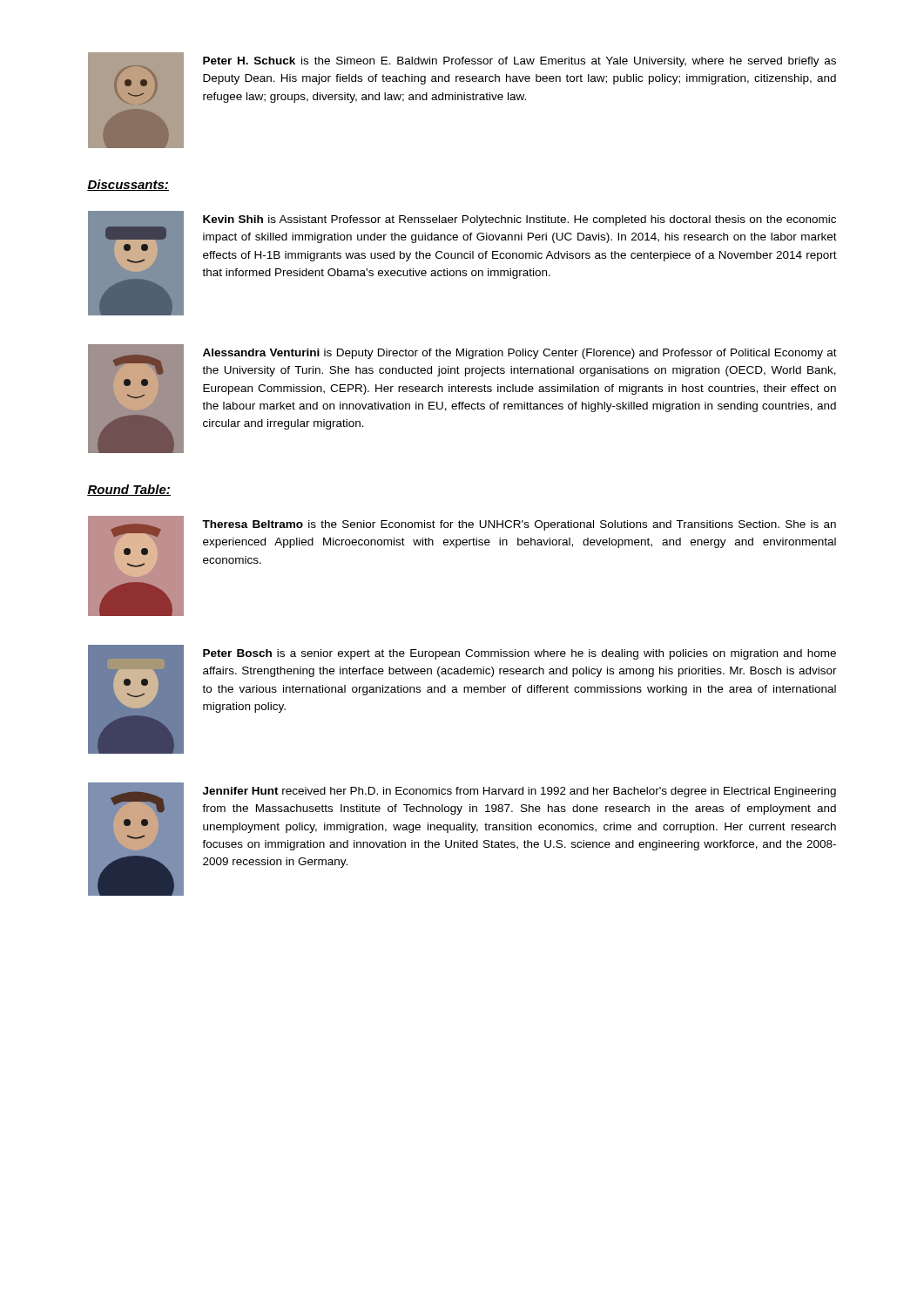Image resolution: width=924 pixels, height=1307 pixels.
Task: Locate the block starting "Peter Bosch is a senior expert"
Action: [519, 680]
